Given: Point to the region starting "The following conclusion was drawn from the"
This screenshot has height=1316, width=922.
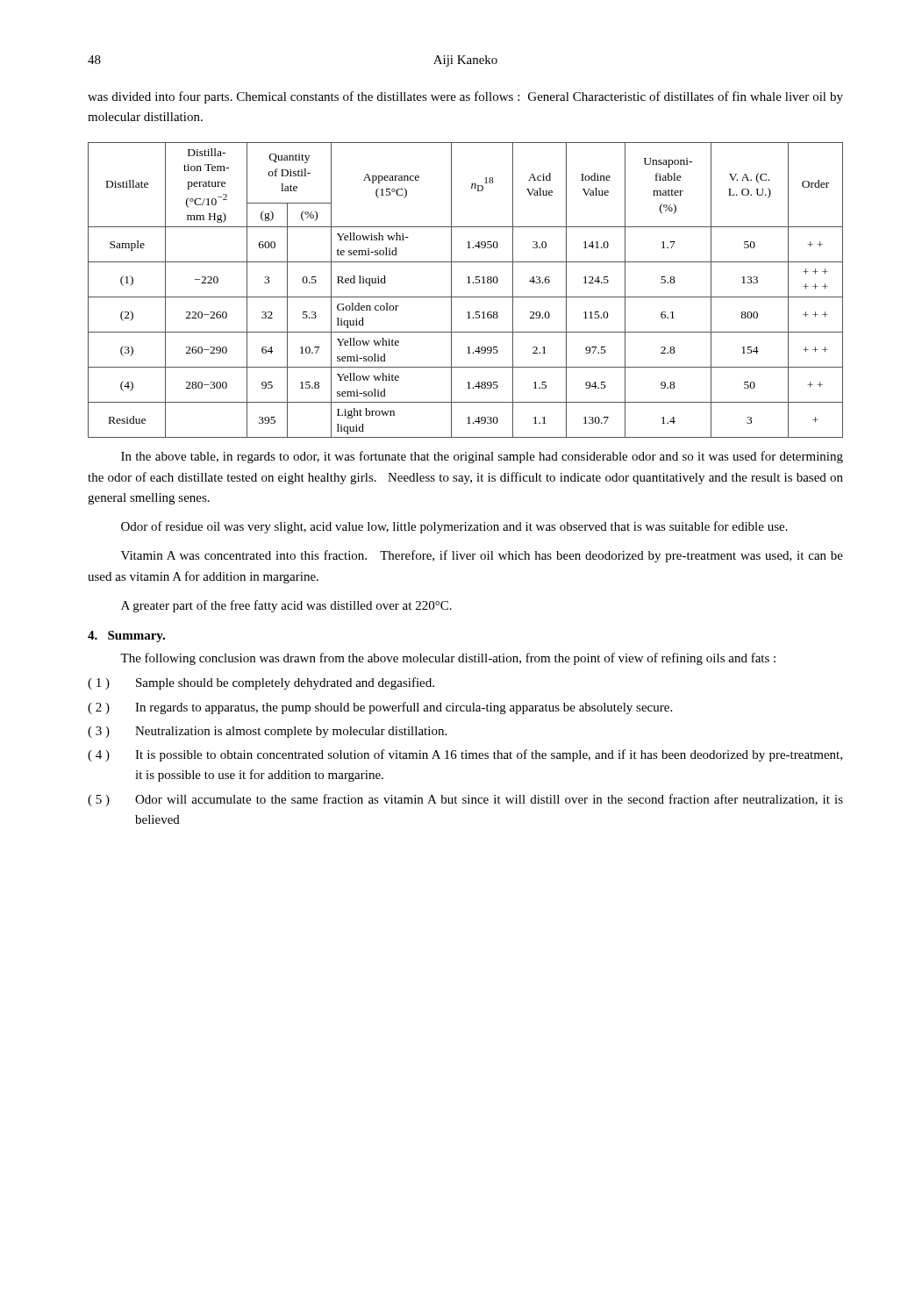Looking at the screenshot, I should (449, 658).
